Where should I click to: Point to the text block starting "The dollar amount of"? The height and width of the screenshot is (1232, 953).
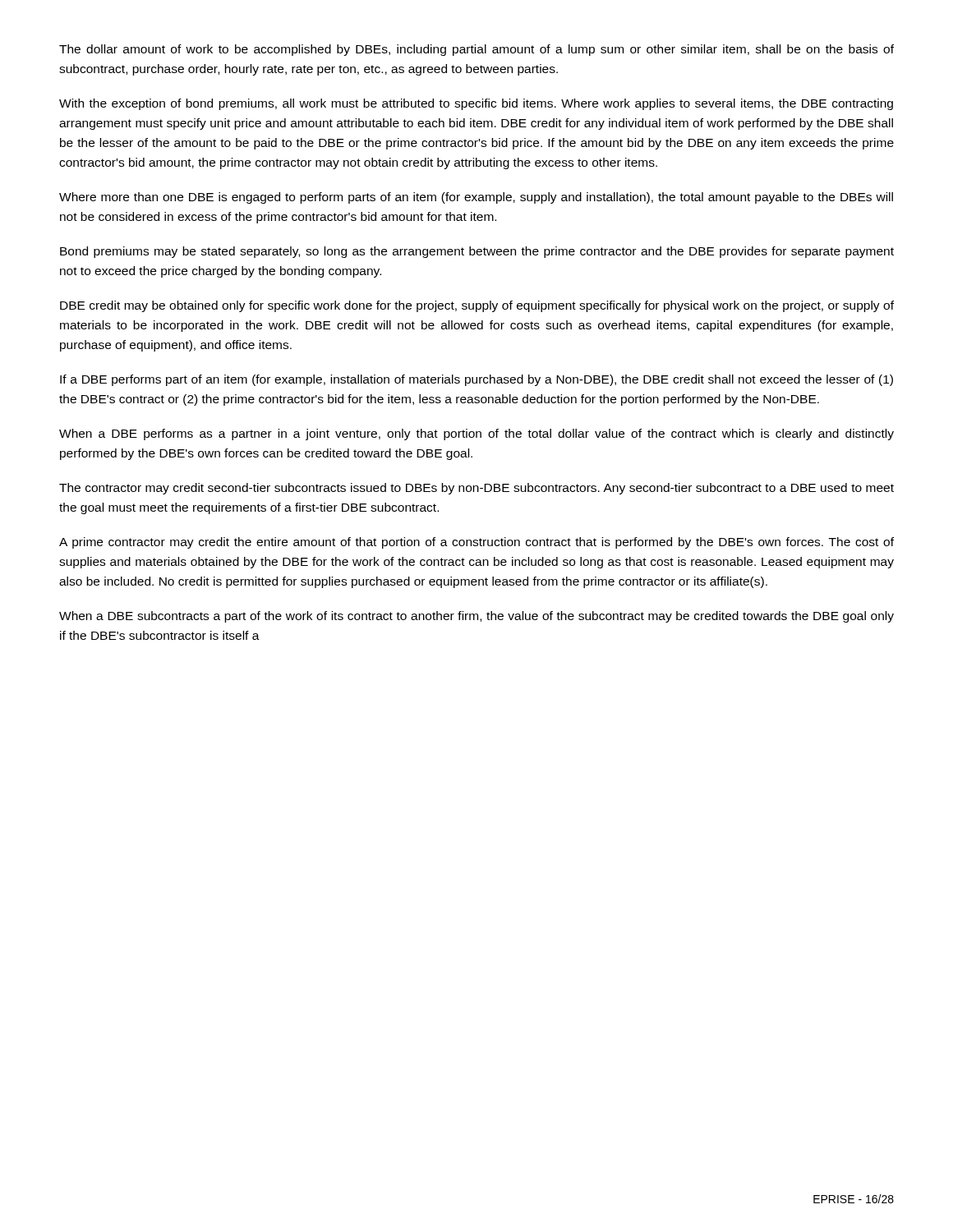click(x=476, y=59)
